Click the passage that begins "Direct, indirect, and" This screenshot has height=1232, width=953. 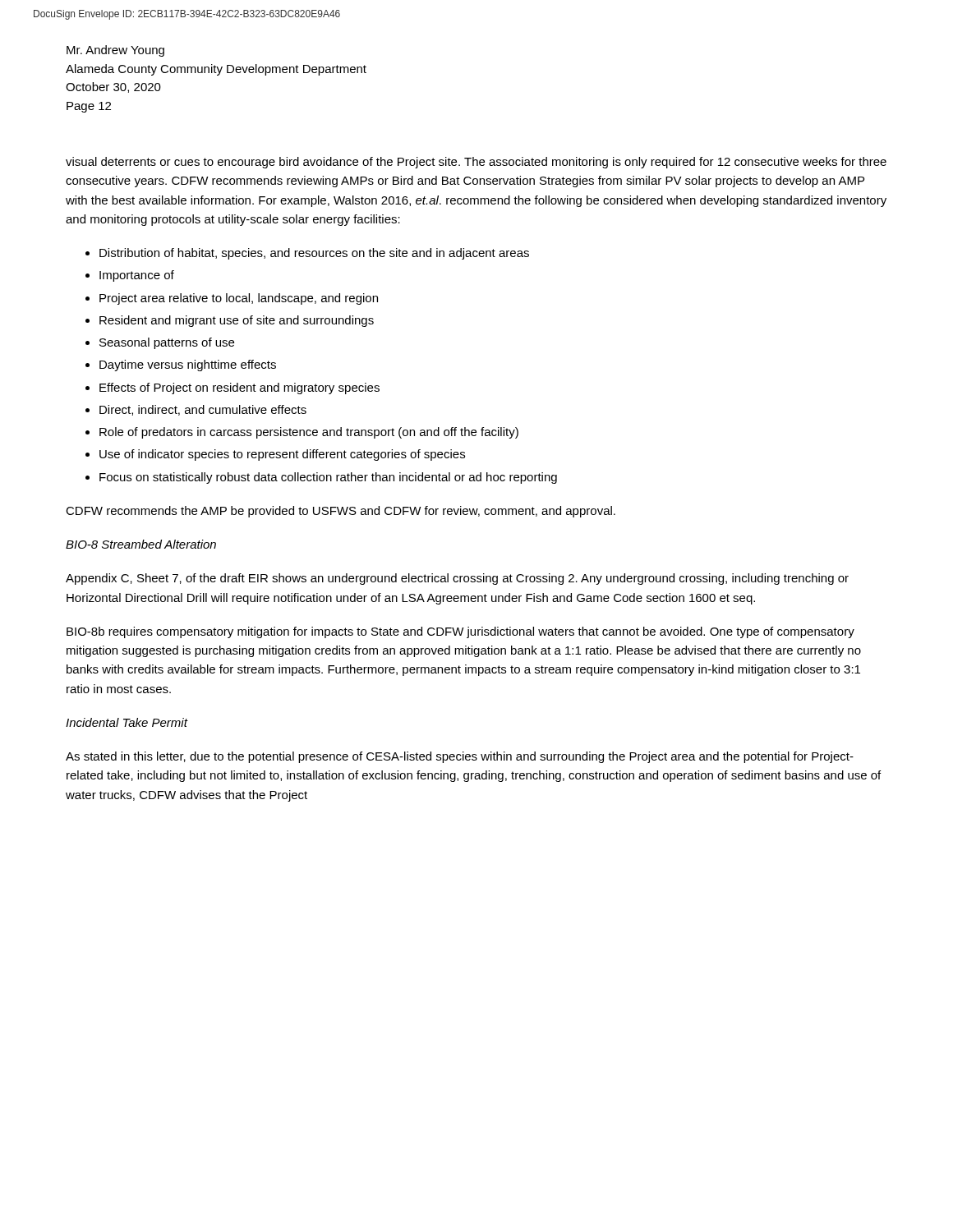(x=203, y=409)
